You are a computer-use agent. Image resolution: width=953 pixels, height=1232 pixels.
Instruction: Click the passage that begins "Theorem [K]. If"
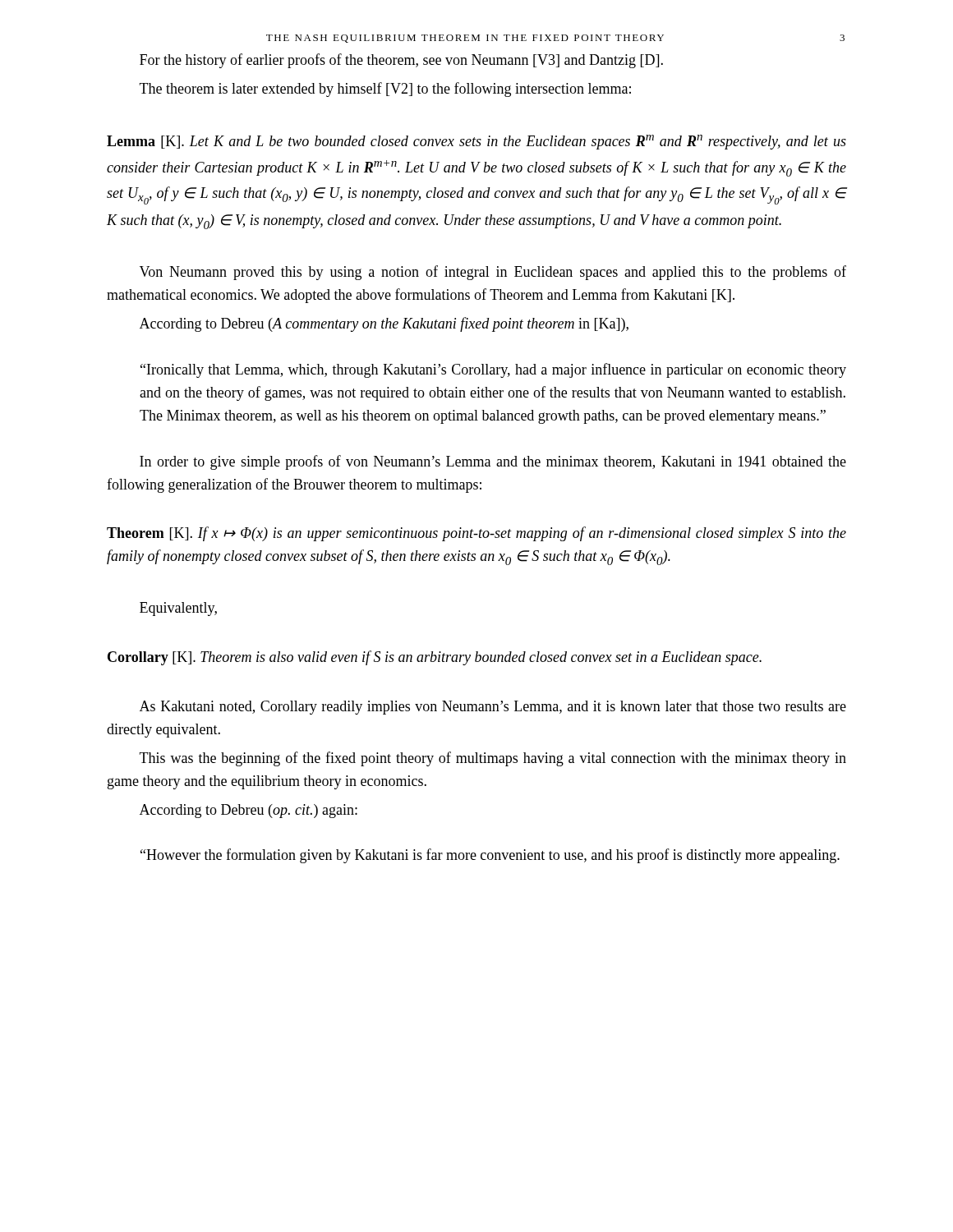pyautogui.click(x=476, y=547)
